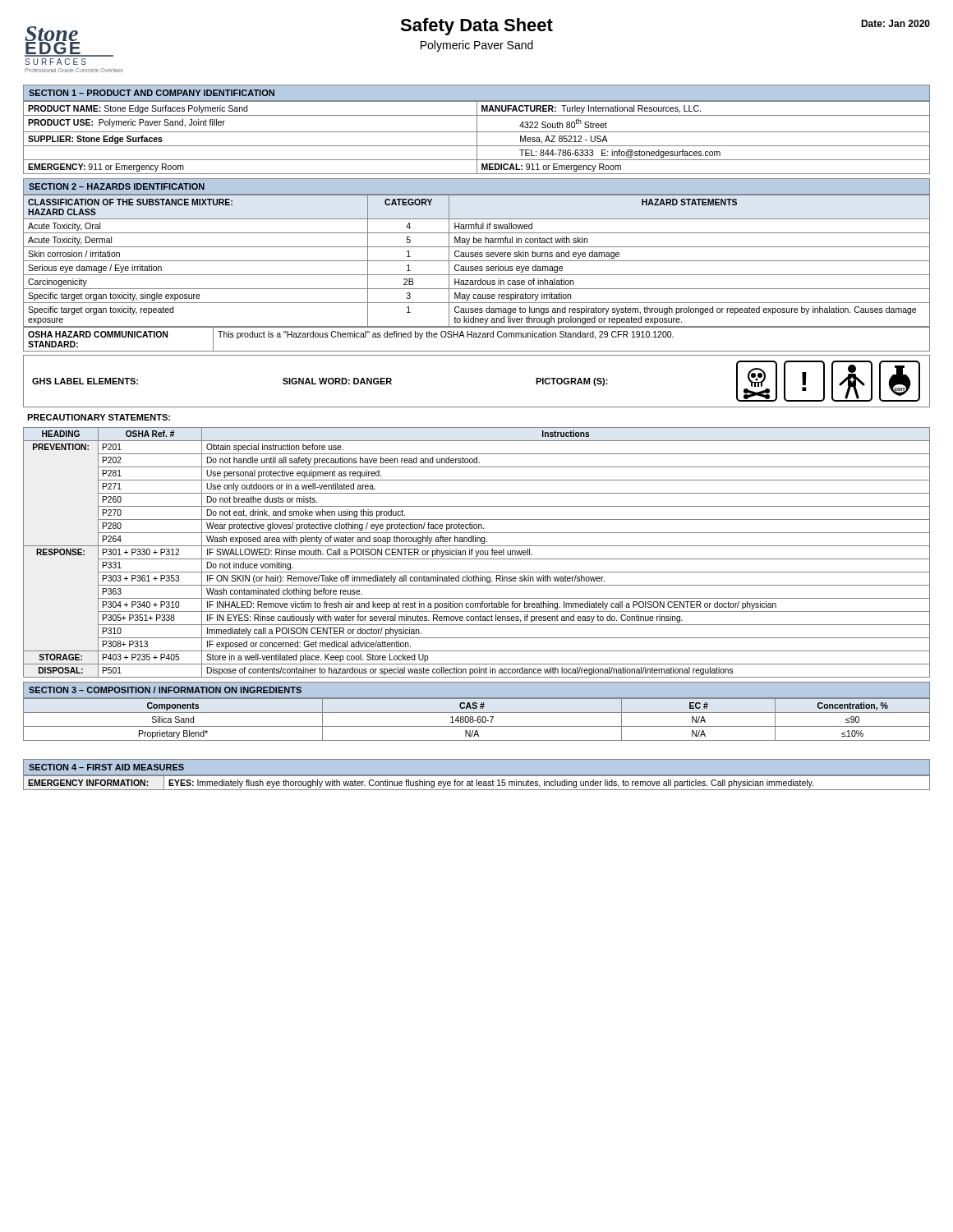Locate the table with the text "This product is a"
This screenshot has height=1232, width=953.
pos(476,339)
